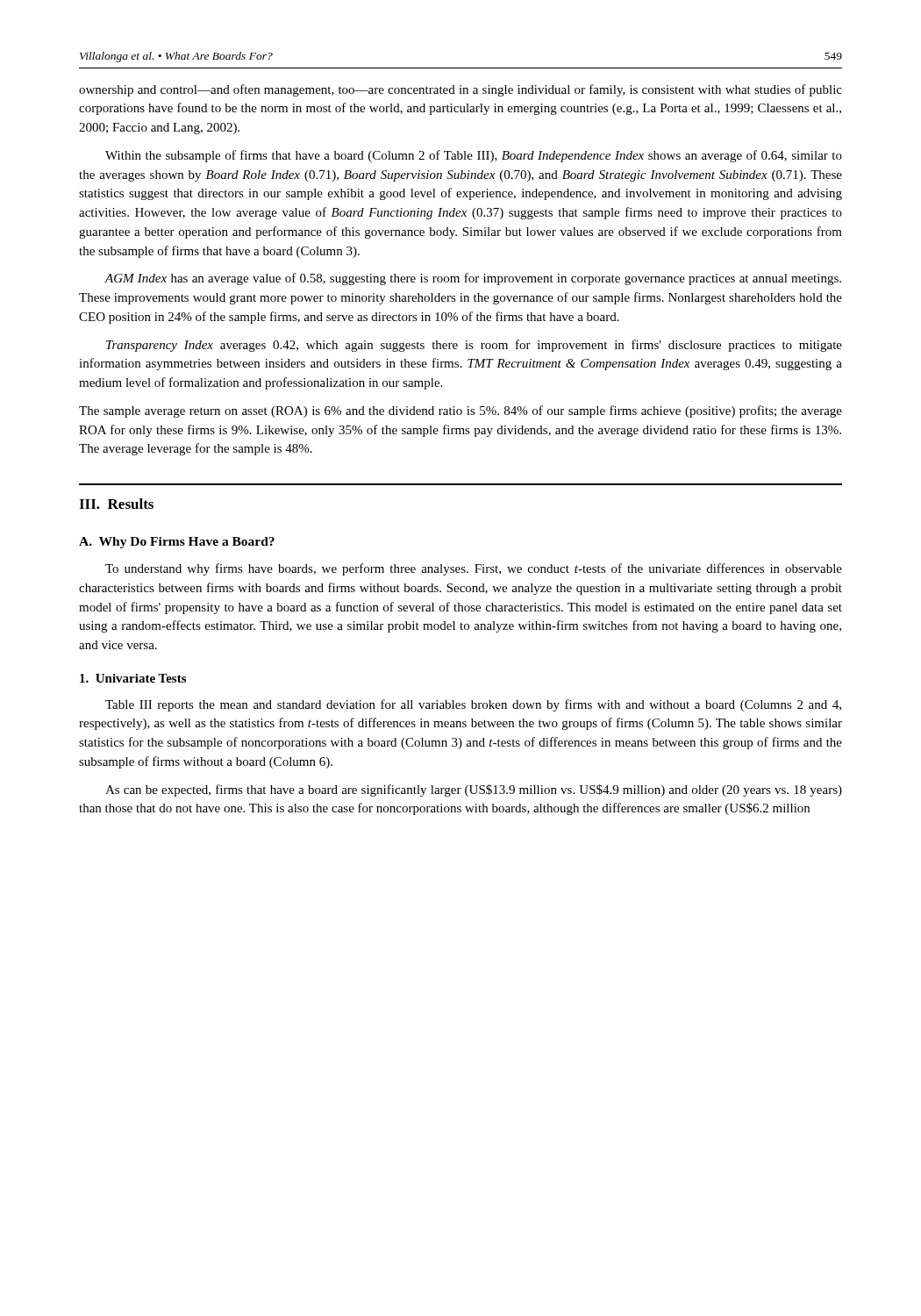
Task: Select the text starting "AGM Index has"
Action: [460, 298]
